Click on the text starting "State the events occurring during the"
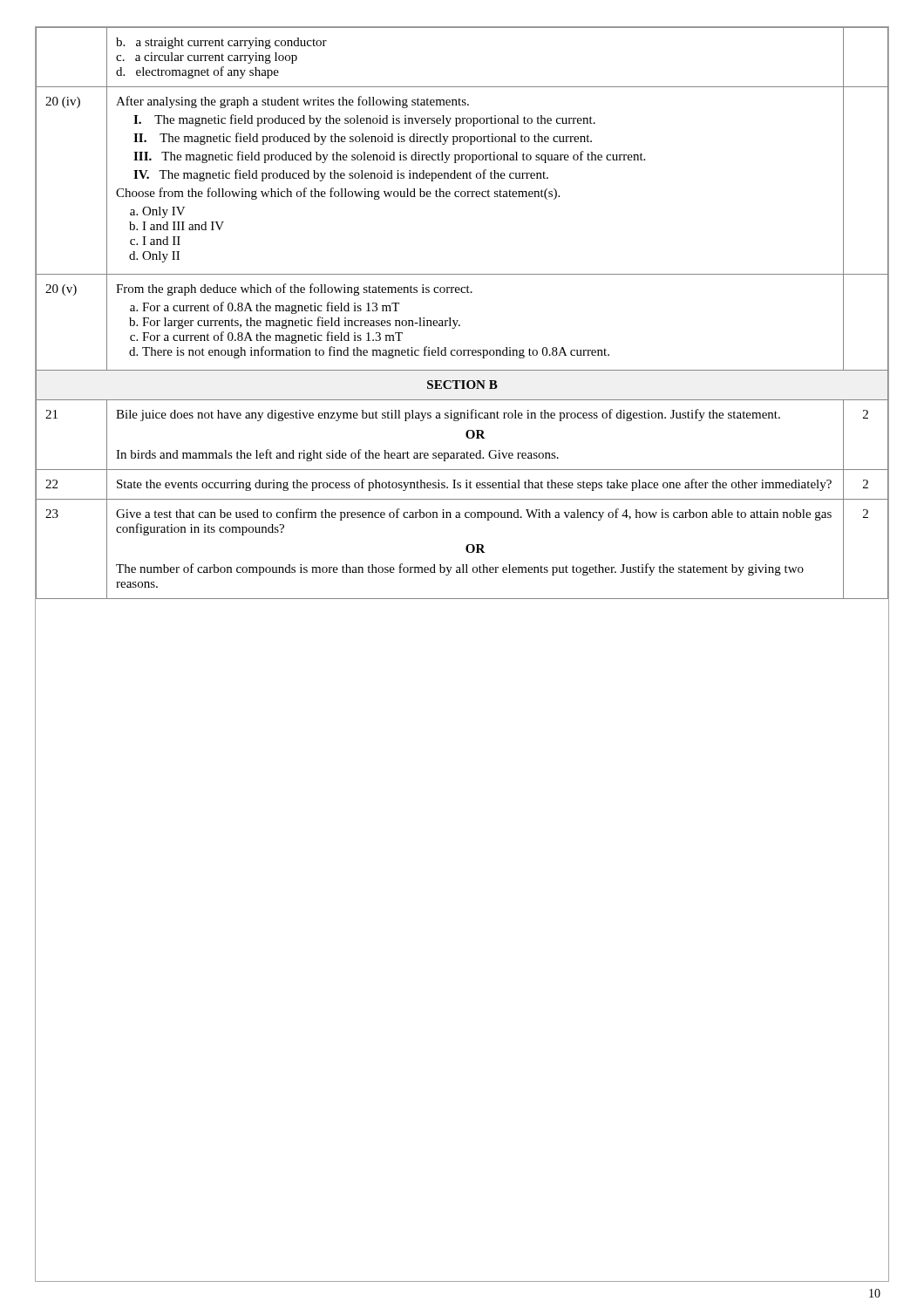This screenshot has height=1308, width=924. tap(474, 484)
